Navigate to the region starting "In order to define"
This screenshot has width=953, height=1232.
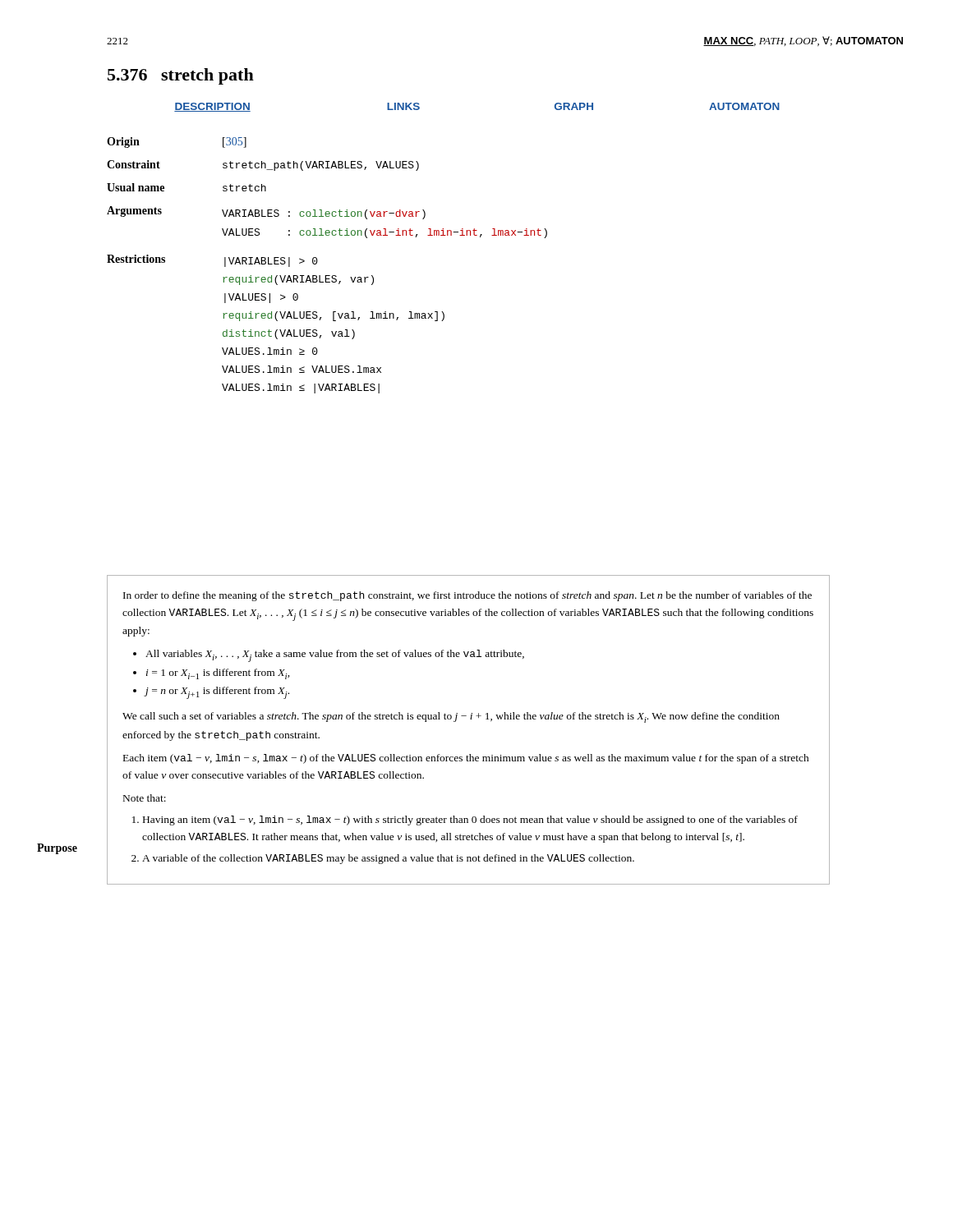(x=468, y=727)
